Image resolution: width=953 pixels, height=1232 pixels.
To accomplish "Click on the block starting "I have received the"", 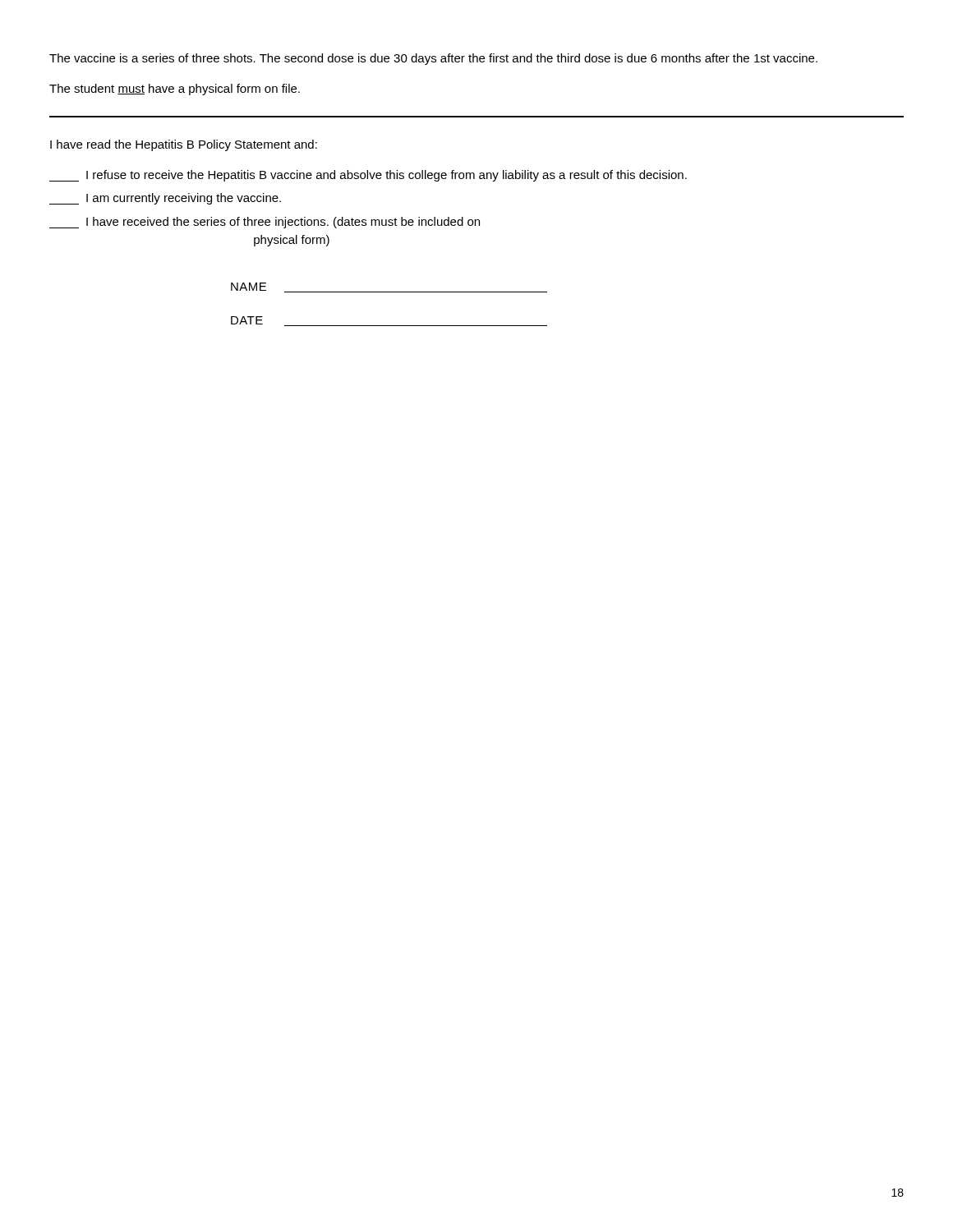I will coord(476,231).
